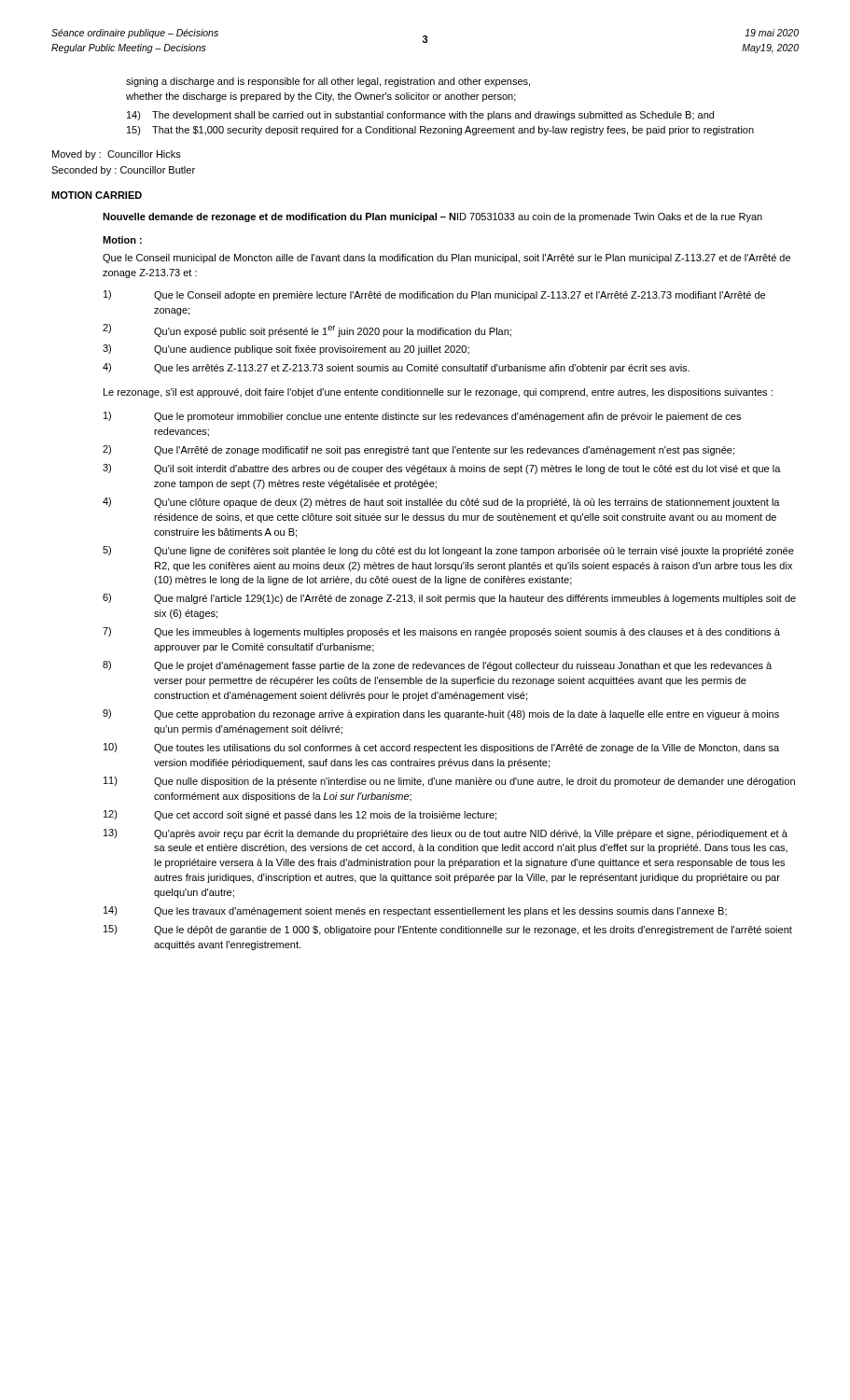Point to the block beginning "4) Qu'une clôture opaque de deux"

[451, 518]
